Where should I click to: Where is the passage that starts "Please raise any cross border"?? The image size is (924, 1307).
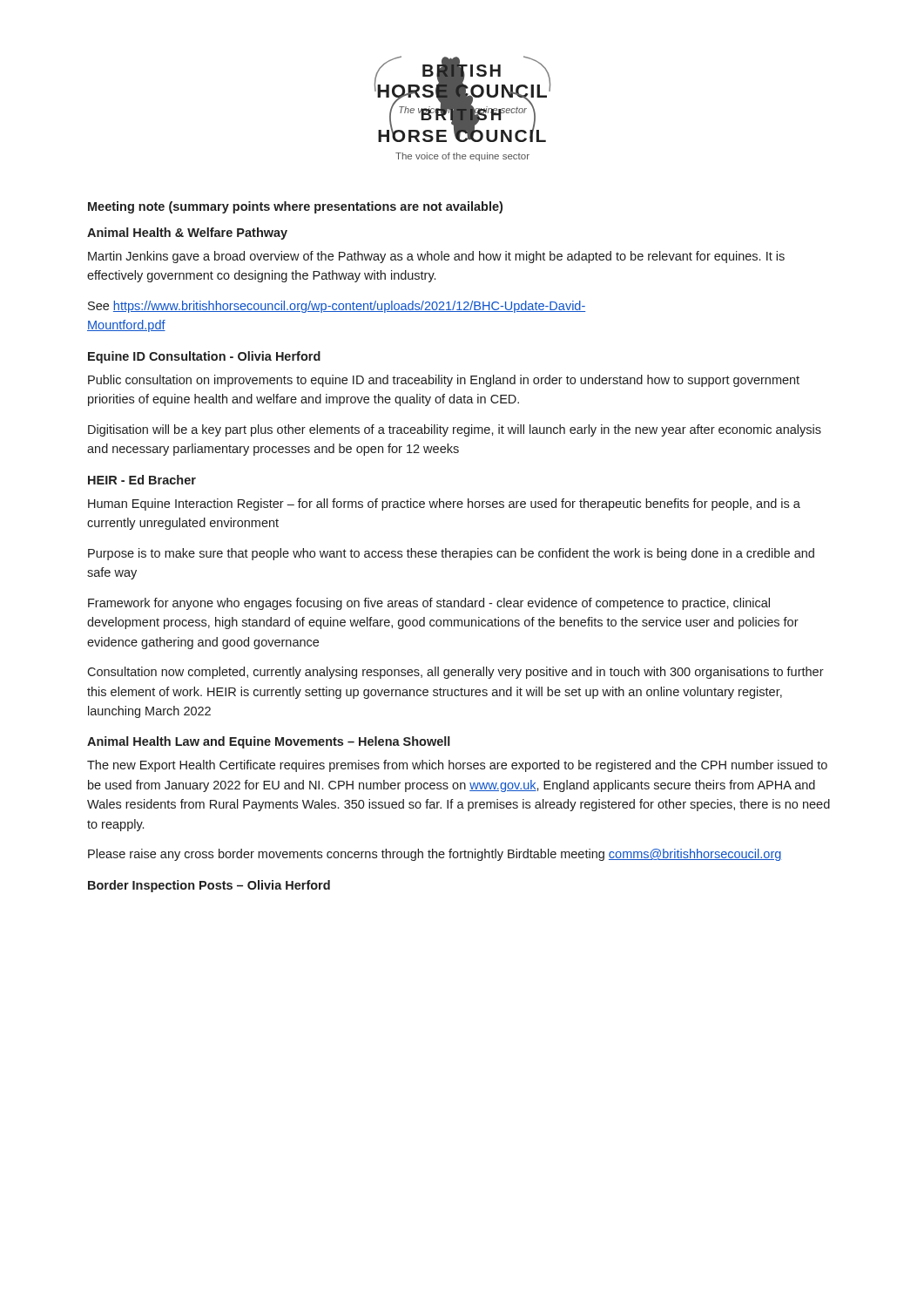click(x=434, y=854)
